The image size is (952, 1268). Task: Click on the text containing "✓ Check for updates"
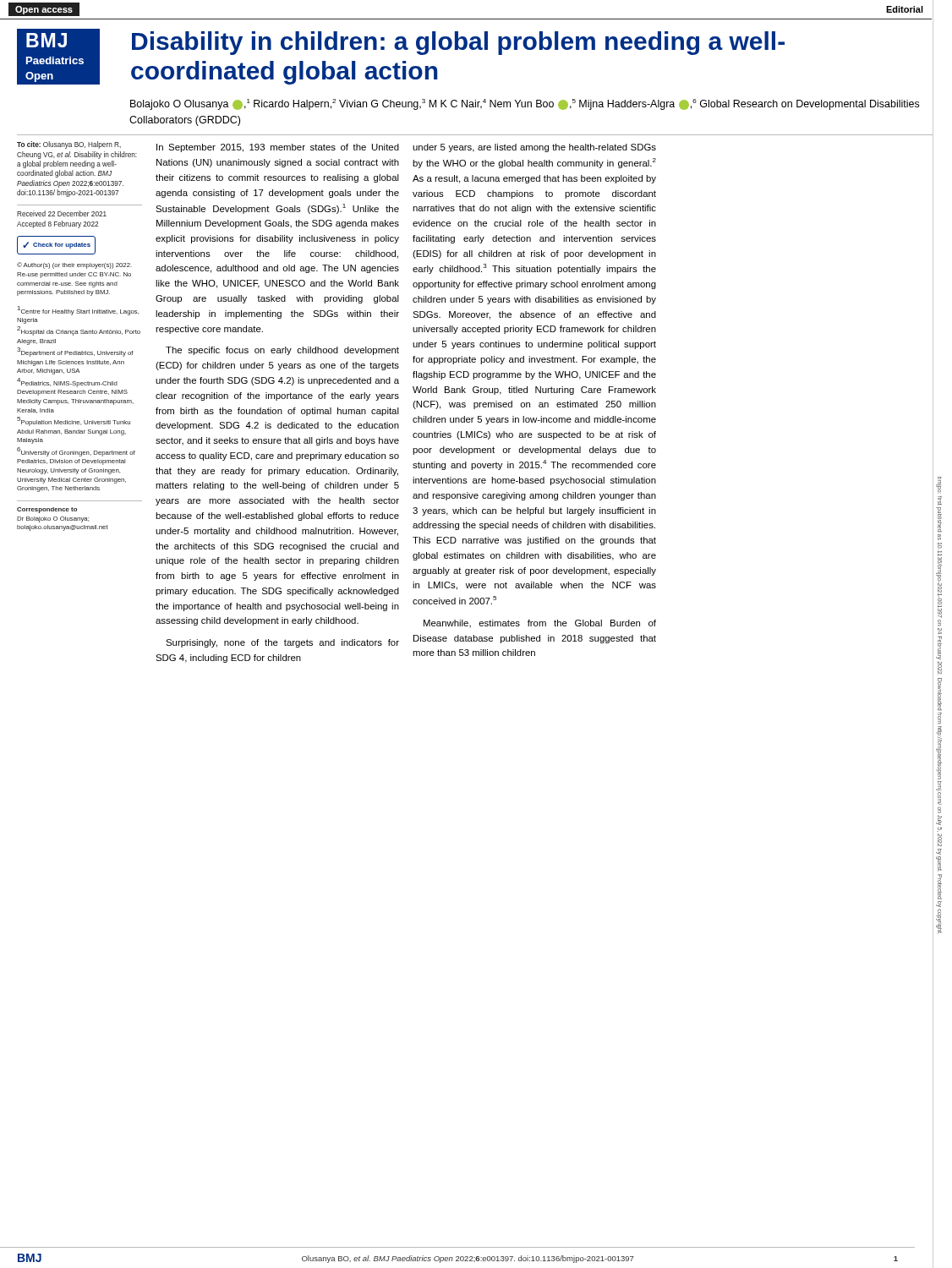(x=56, y=245)
